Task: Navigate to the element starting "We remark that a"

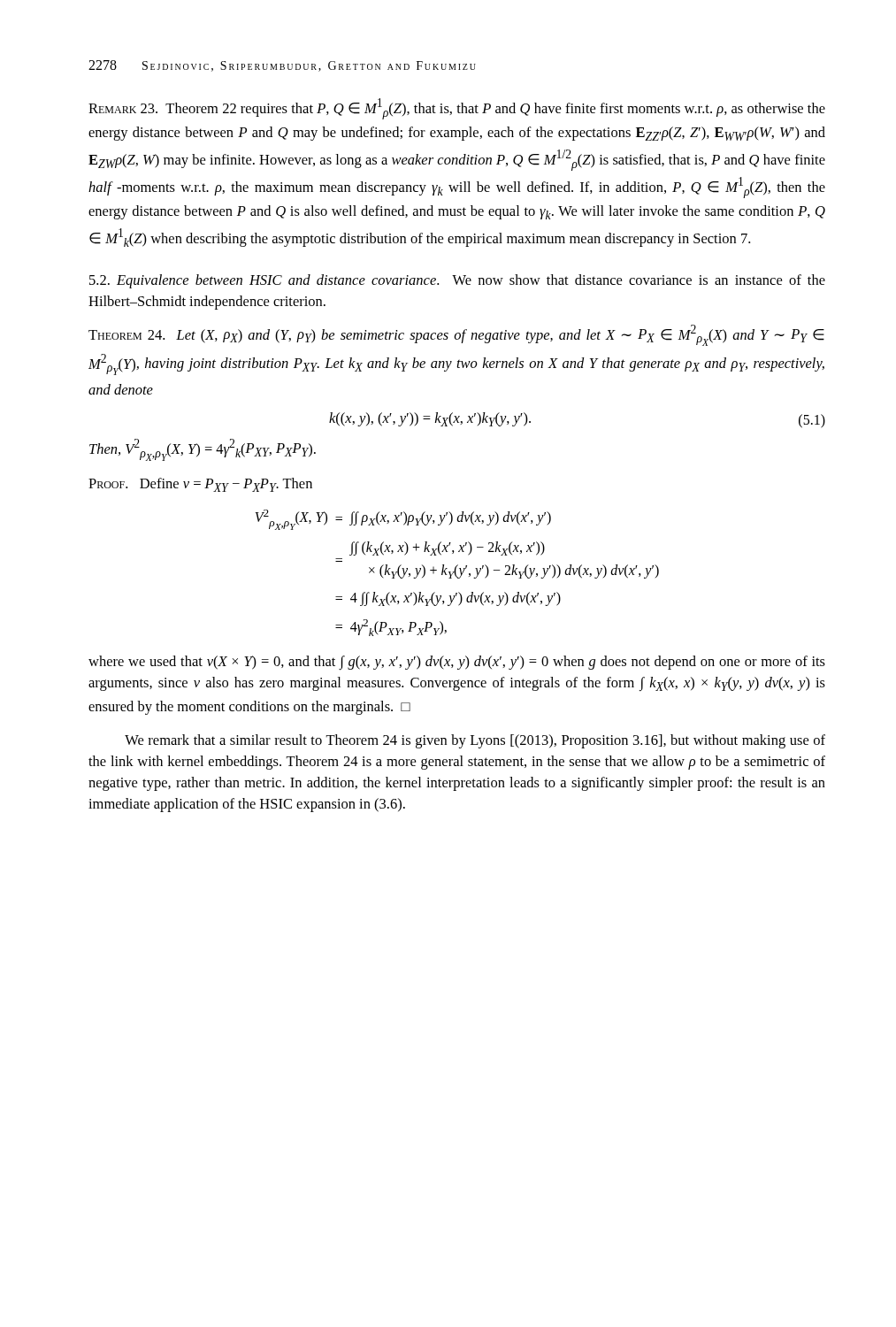Action: [x=457, y=772]
